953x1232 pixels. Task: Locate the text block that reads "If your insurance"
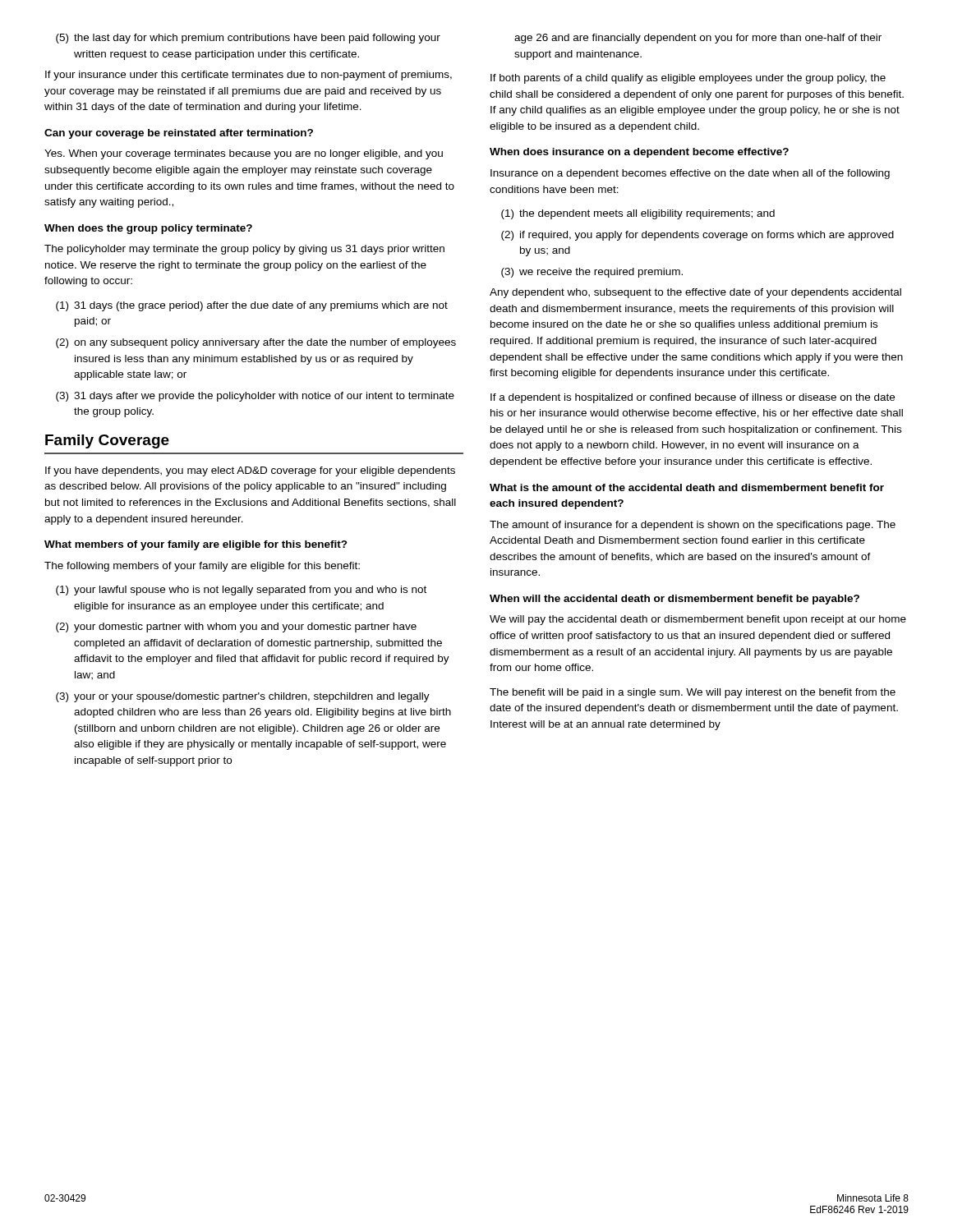coord(248,90)
